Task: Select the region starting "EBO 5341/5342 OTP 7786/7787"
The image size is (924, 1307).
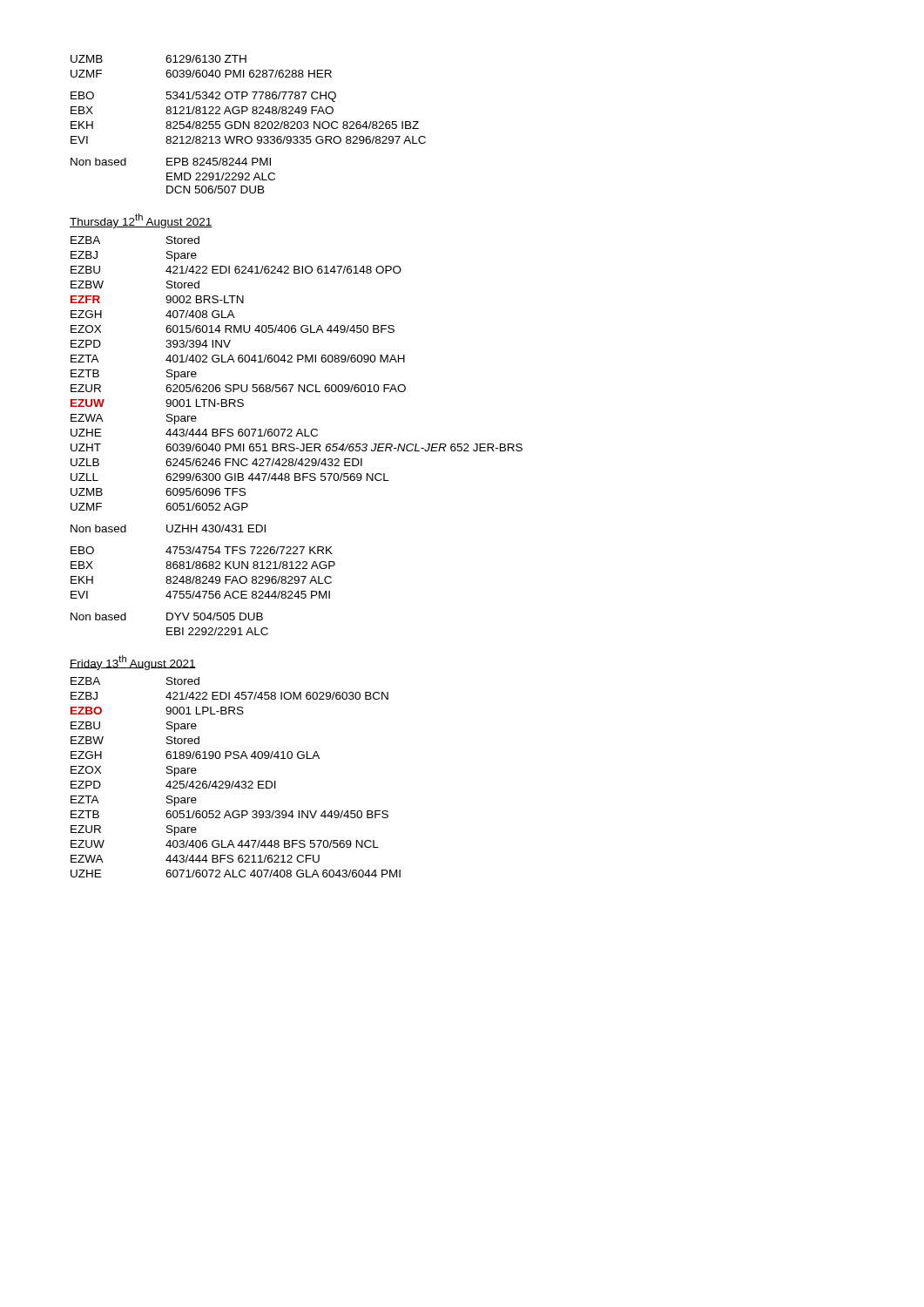Action: (203, 97)
